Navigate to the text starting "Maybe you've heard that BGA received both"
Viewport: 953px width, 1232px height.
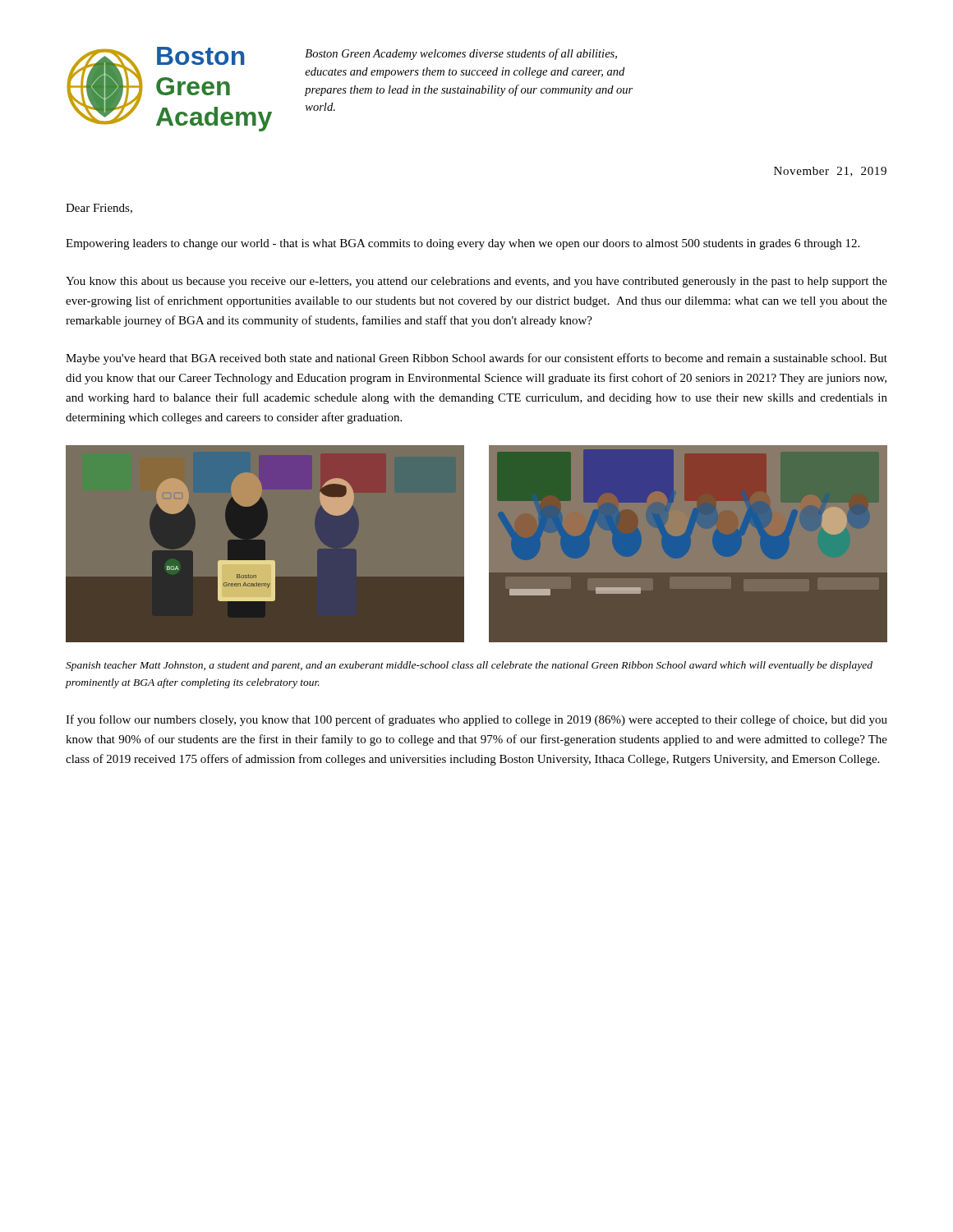[476, 388]
